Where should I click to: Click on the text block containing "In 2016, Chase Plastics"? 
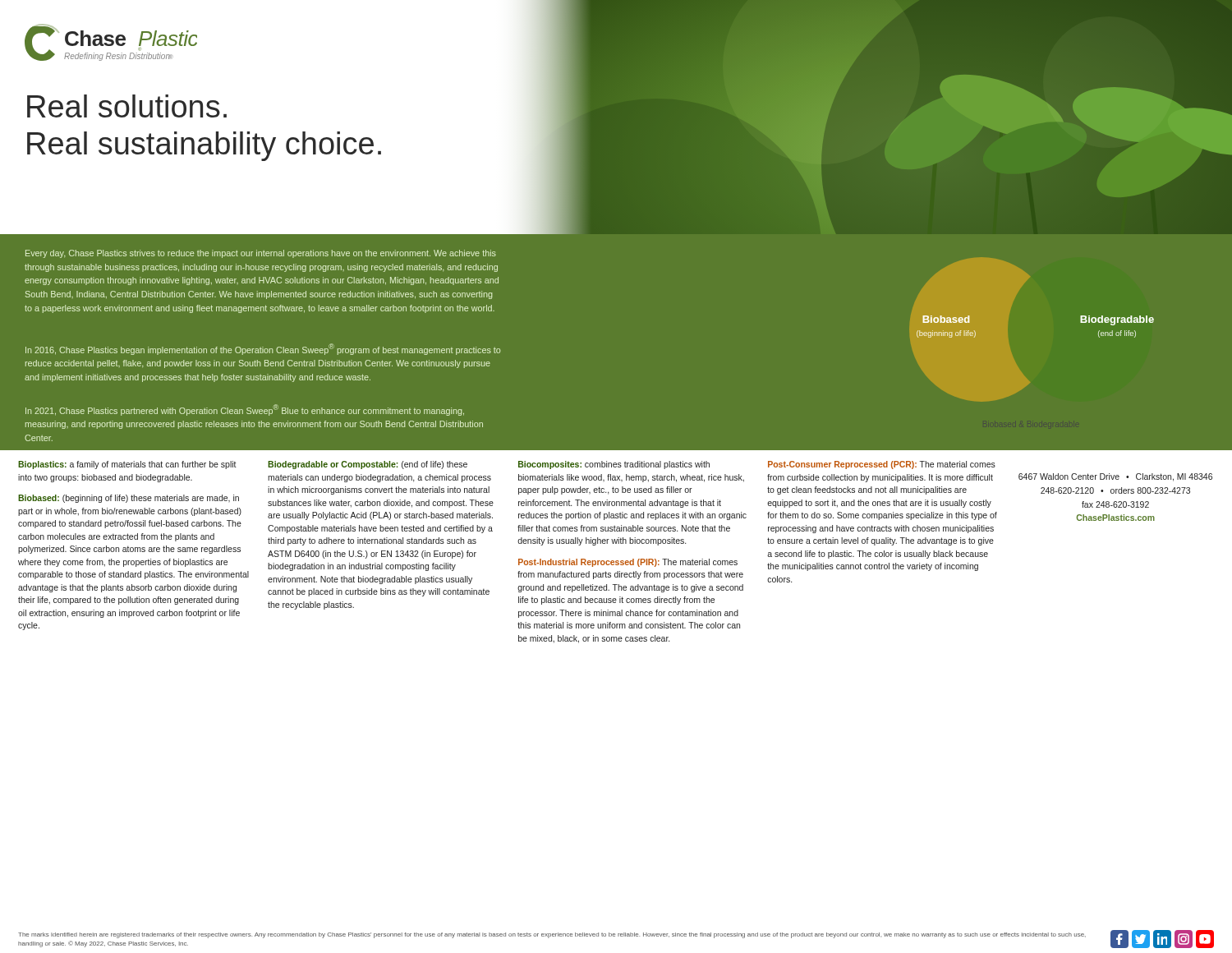click(263, 363)
